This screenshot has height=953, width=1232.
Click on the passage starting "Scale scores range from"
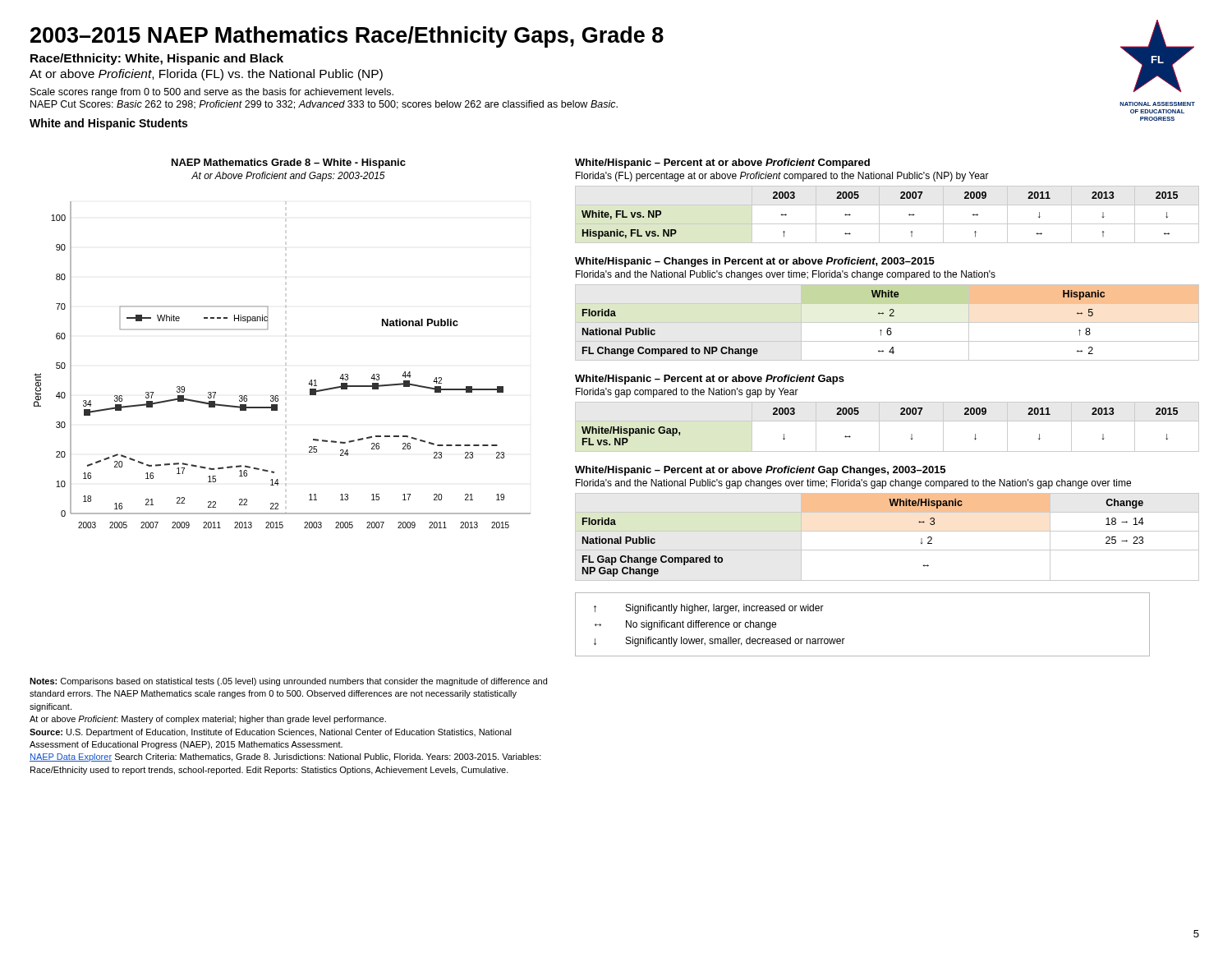[212, 92]
